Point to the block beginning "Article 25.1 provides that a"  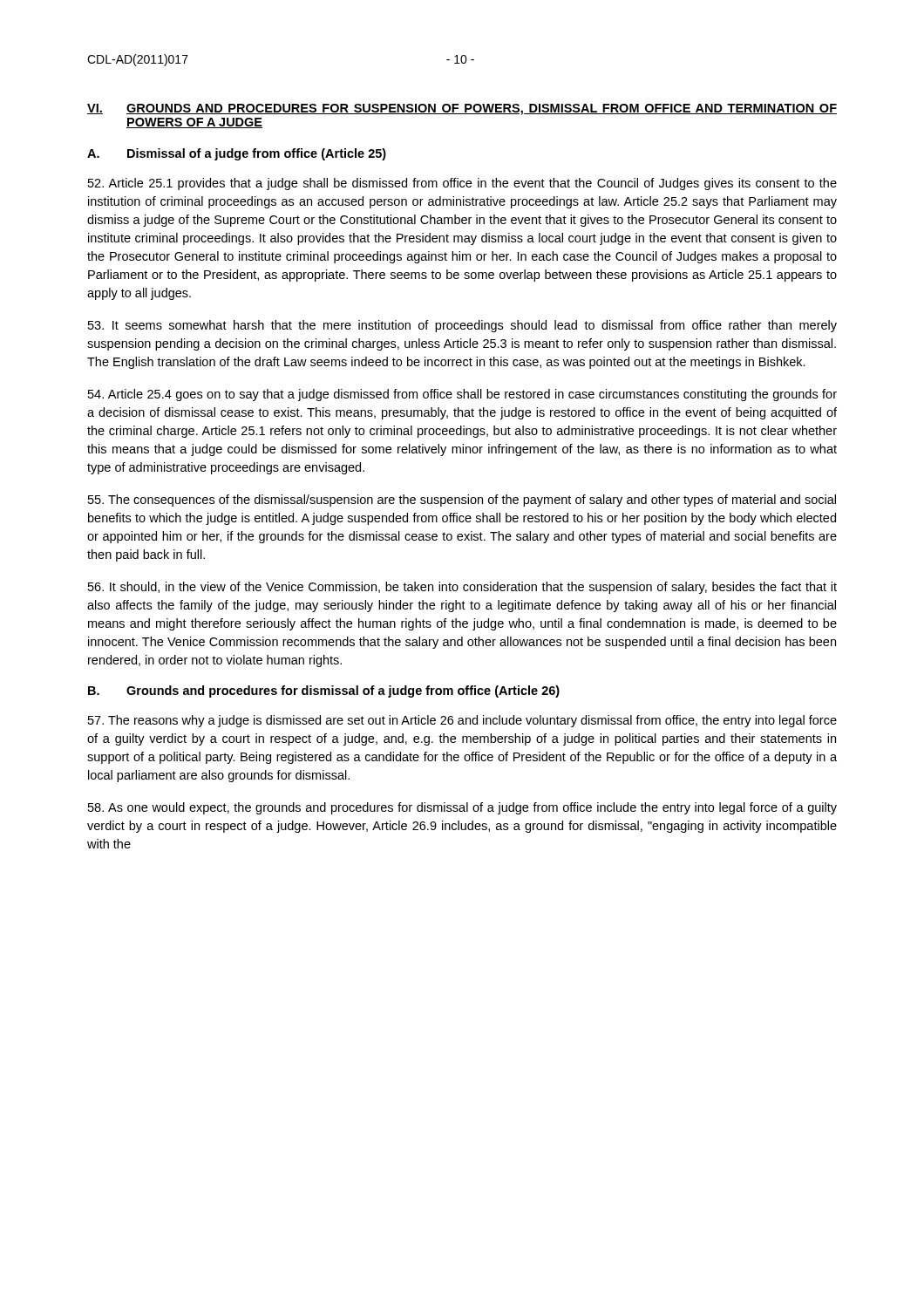pos(462,238)
